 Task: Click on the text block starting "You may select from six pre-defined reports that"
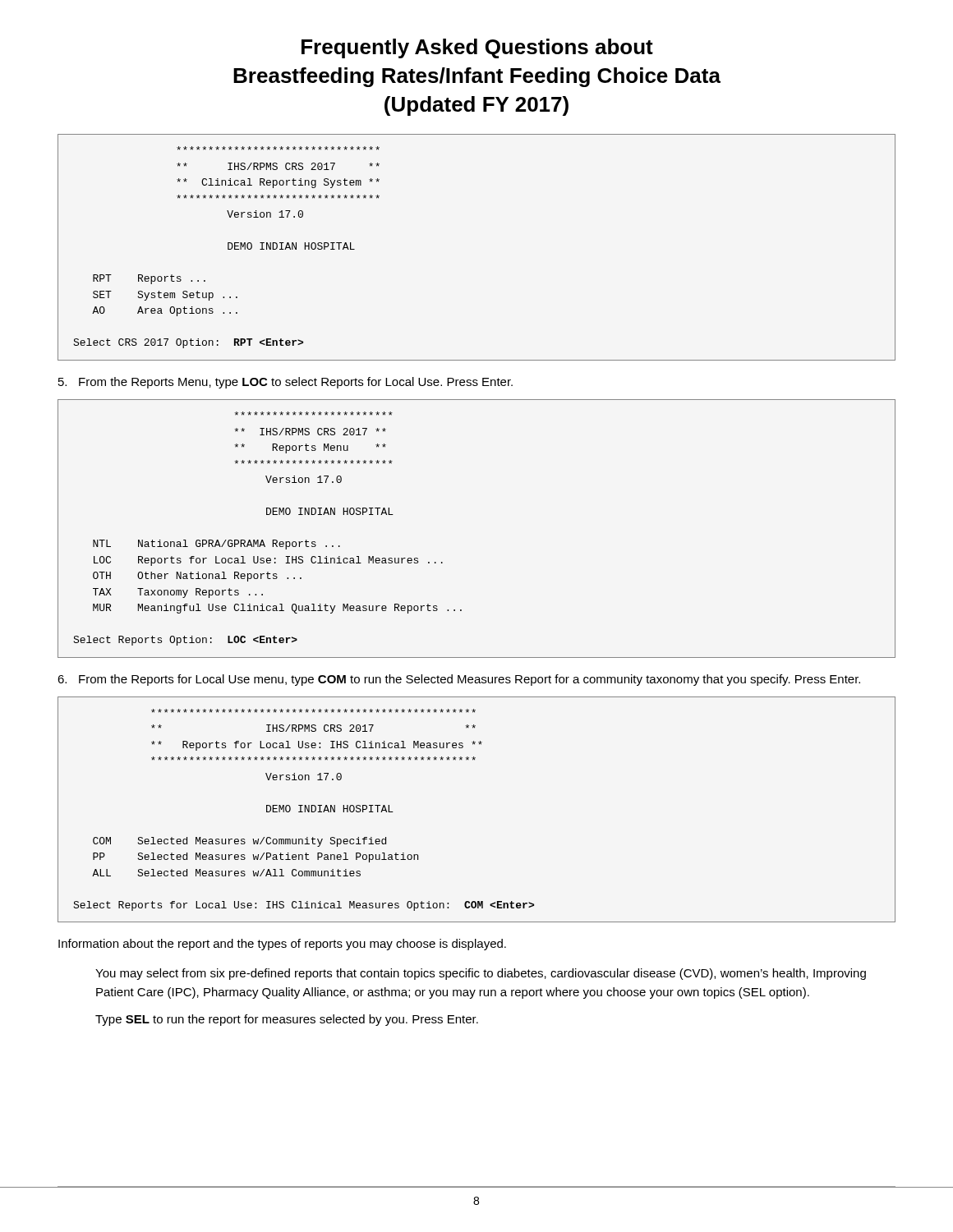[x=481, y=982]
